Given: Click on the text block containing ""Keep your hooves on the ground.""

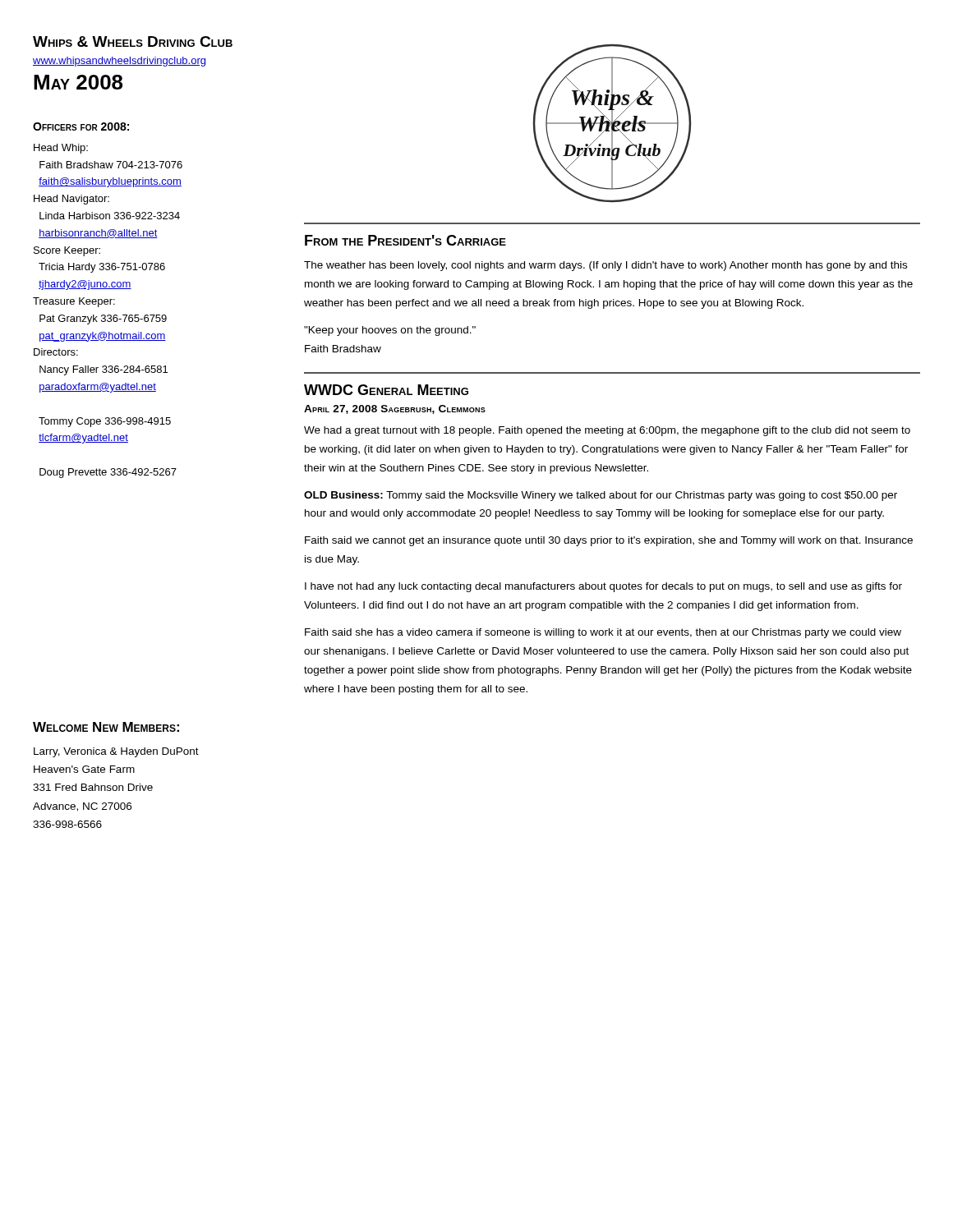Looking at the screenshot, I should [x=390, y=339].
